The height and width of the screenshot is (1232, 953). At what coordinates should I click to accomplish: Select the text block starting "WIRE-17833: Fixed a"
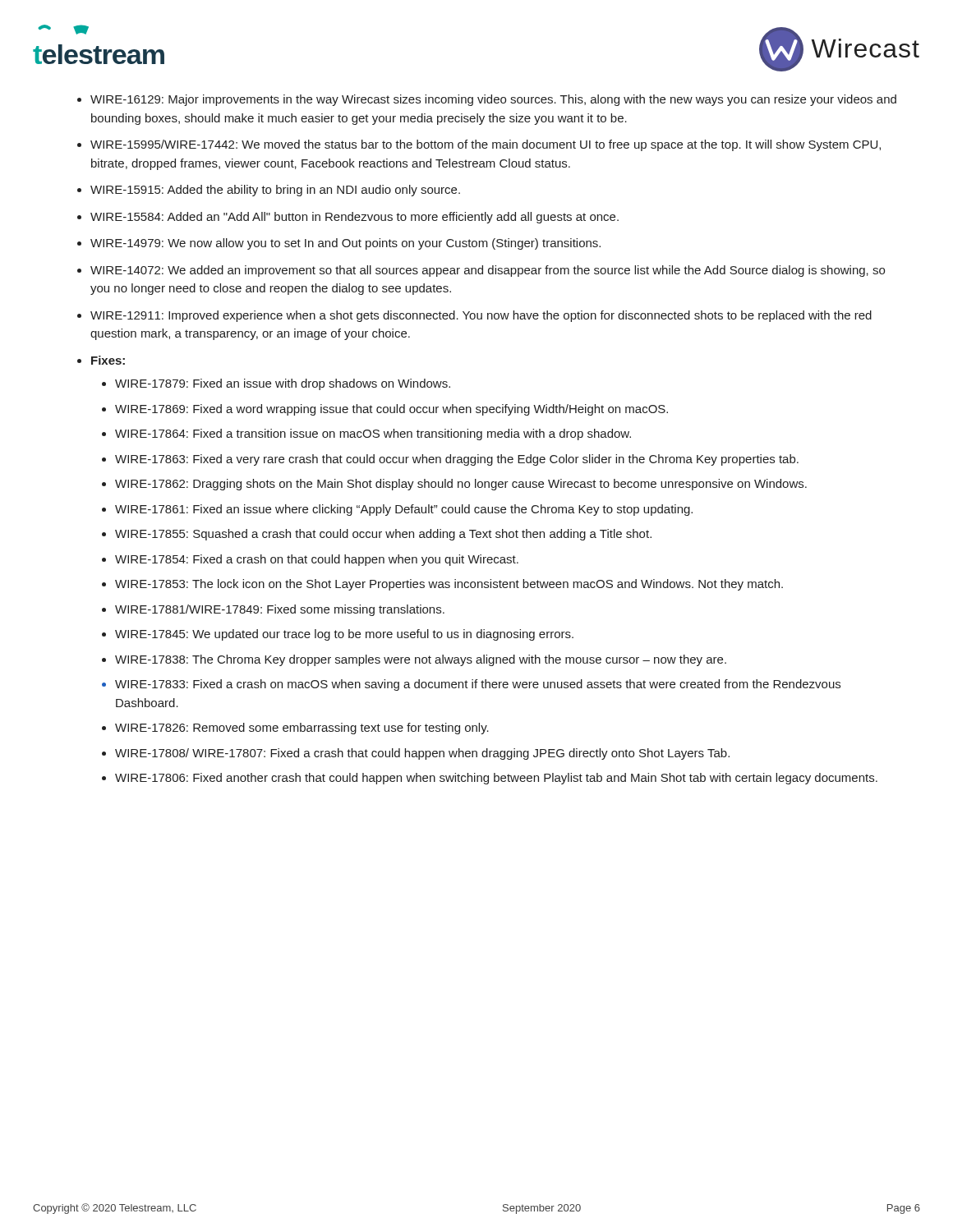click(x=478, y=693)
